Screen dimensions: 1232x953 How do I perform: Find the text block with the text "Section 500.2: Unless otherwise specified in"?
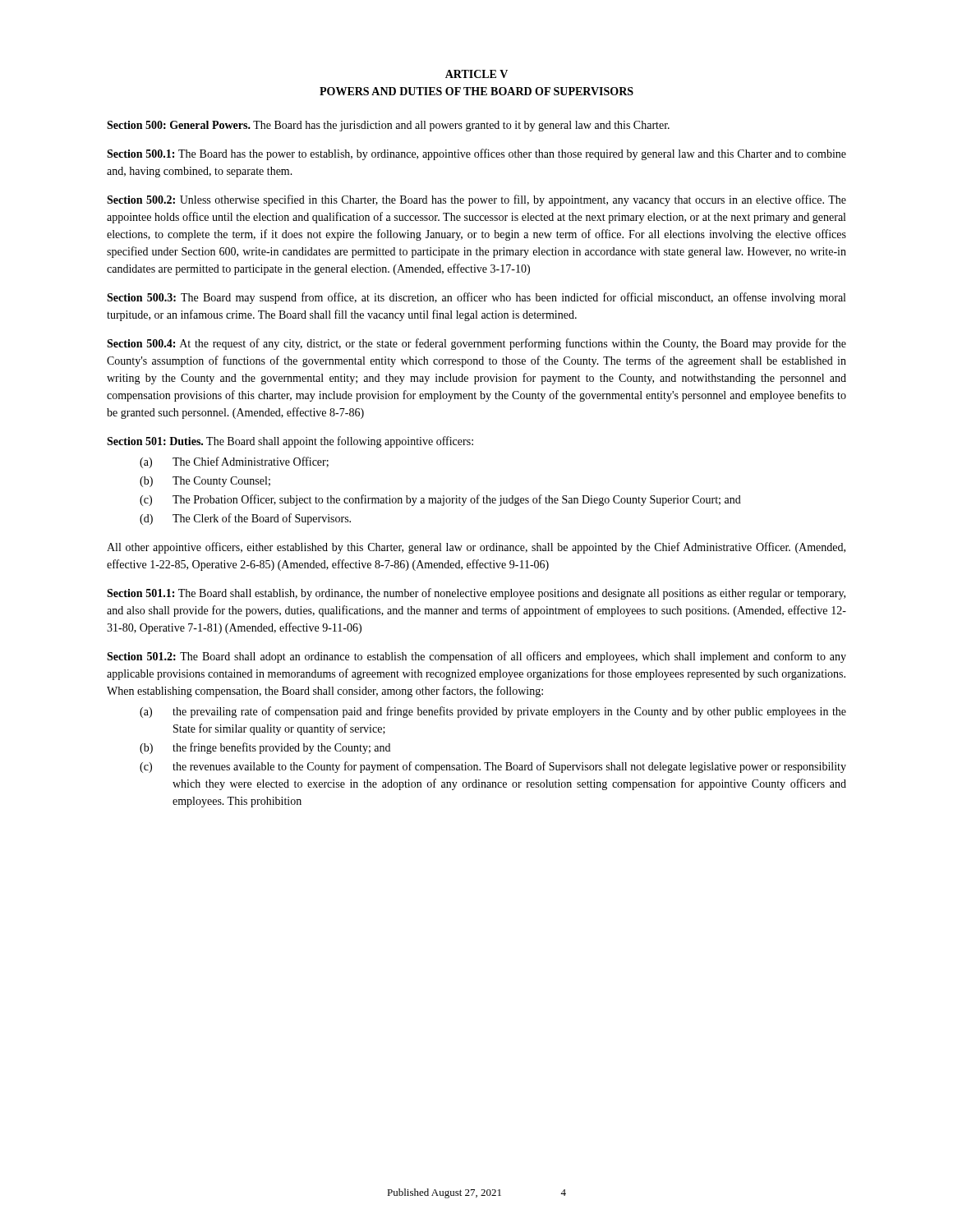[476, 234]
